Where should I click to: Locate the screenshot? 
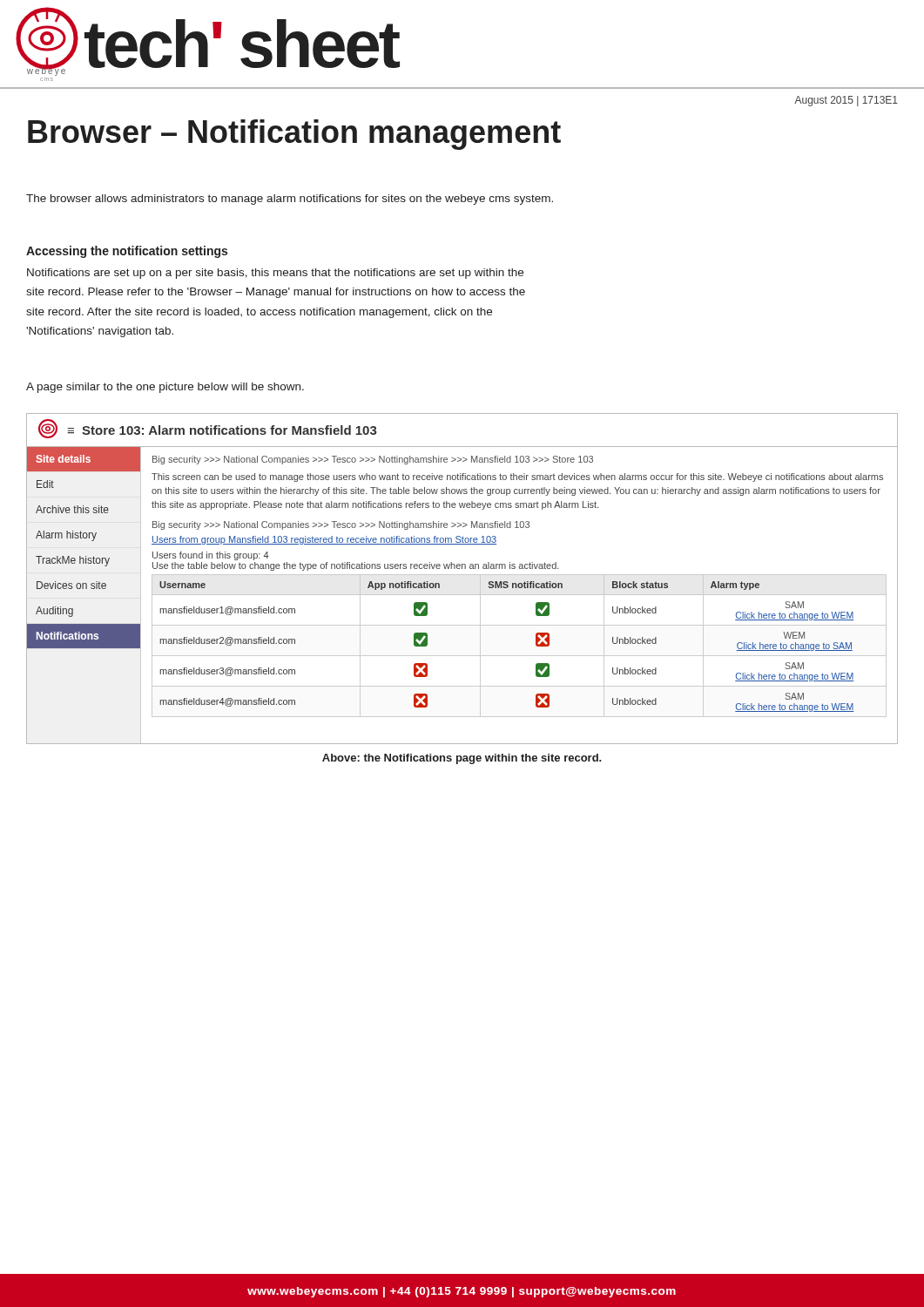(462, 579)
